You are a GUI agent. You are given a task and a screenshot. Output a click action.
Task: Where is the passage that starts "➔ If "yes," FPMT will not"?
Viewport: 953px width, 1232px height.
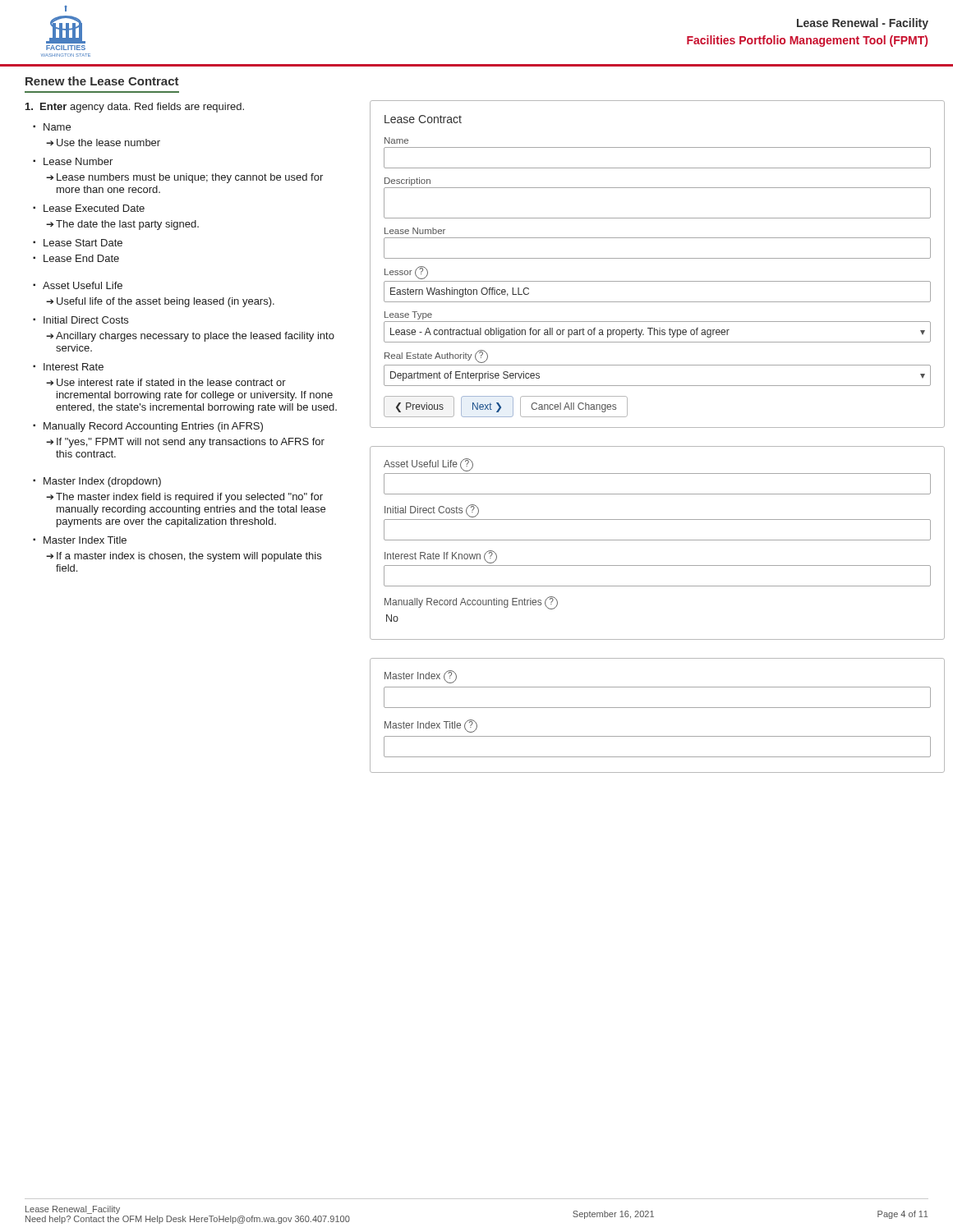pyautogui.click(x=185, y=448)
